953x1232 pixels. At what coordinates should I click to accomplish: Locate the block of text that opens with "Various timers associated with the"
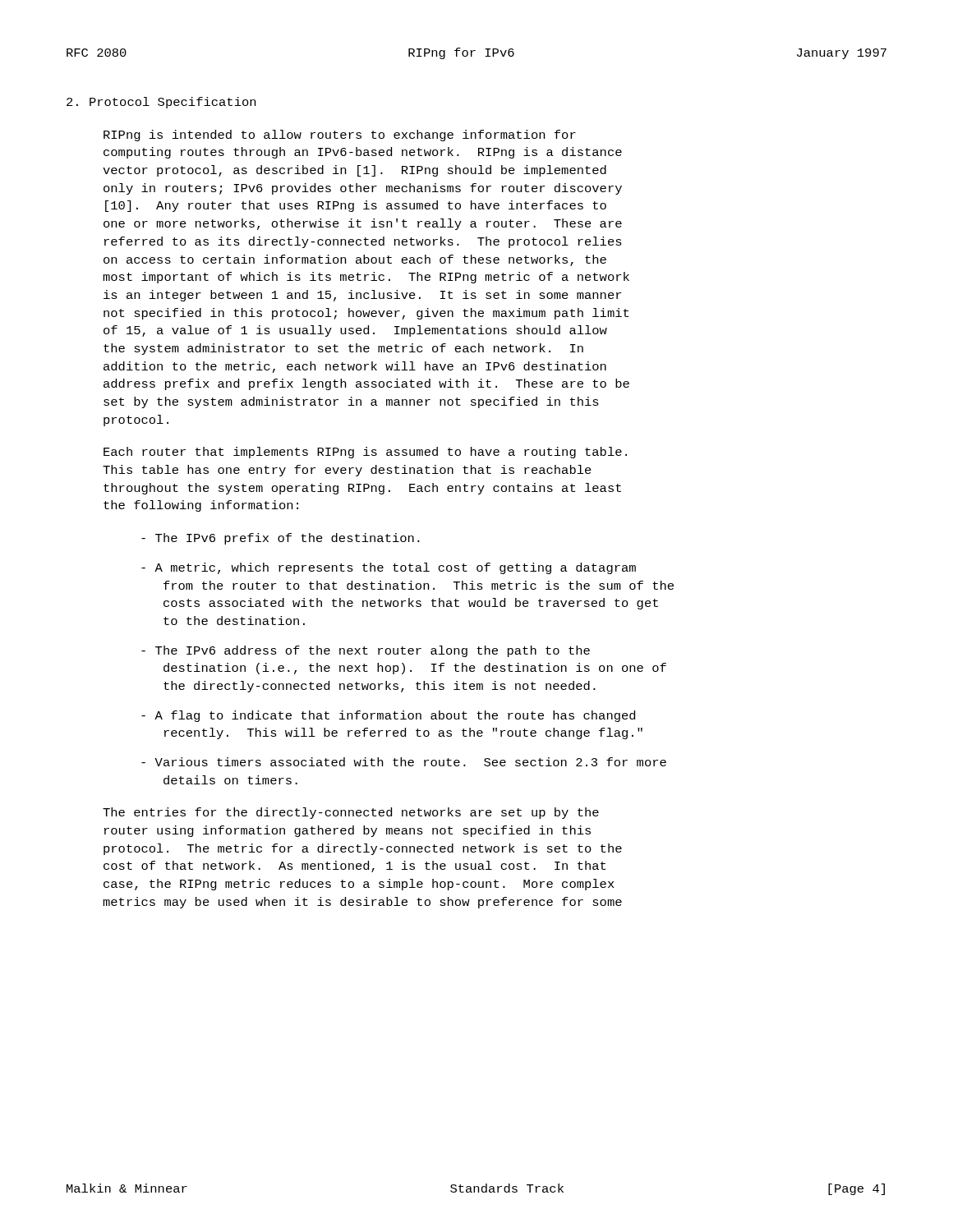click(403, 772)
